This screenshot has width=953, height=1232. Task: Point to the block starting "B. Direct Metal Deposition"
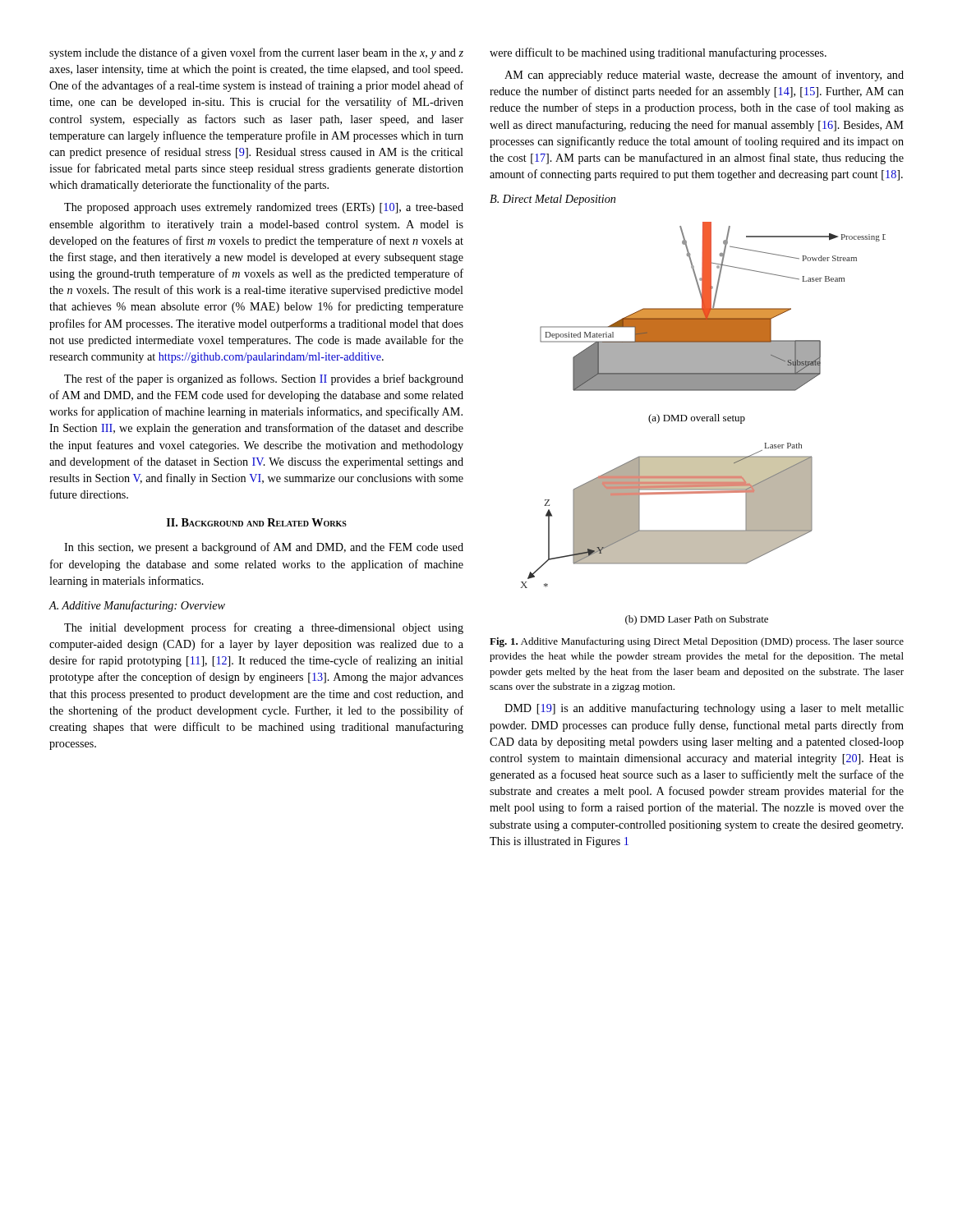tap(553, 199)
